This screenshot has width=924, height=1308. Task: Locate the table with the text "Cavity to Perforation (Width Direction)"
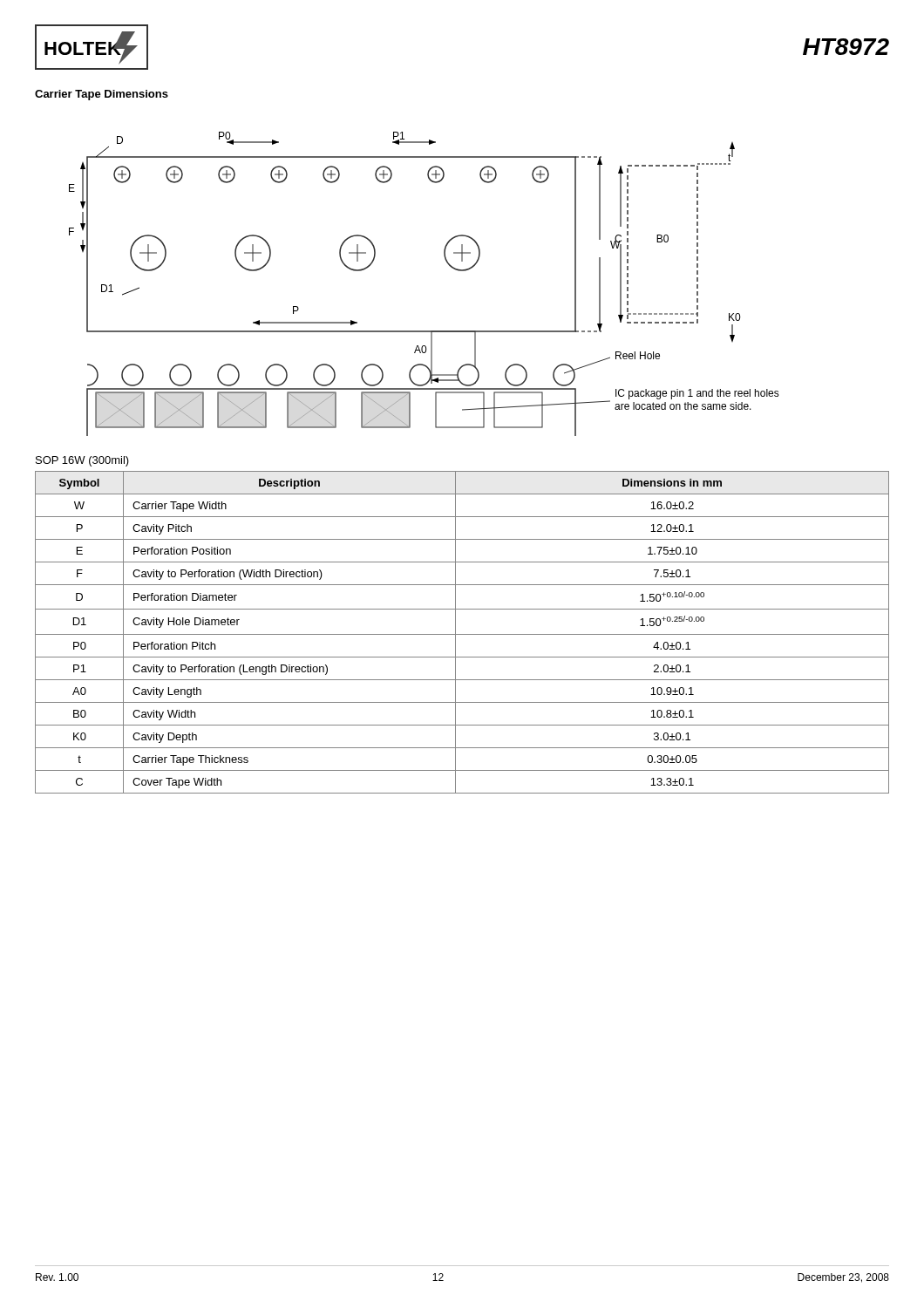(462, 632)
